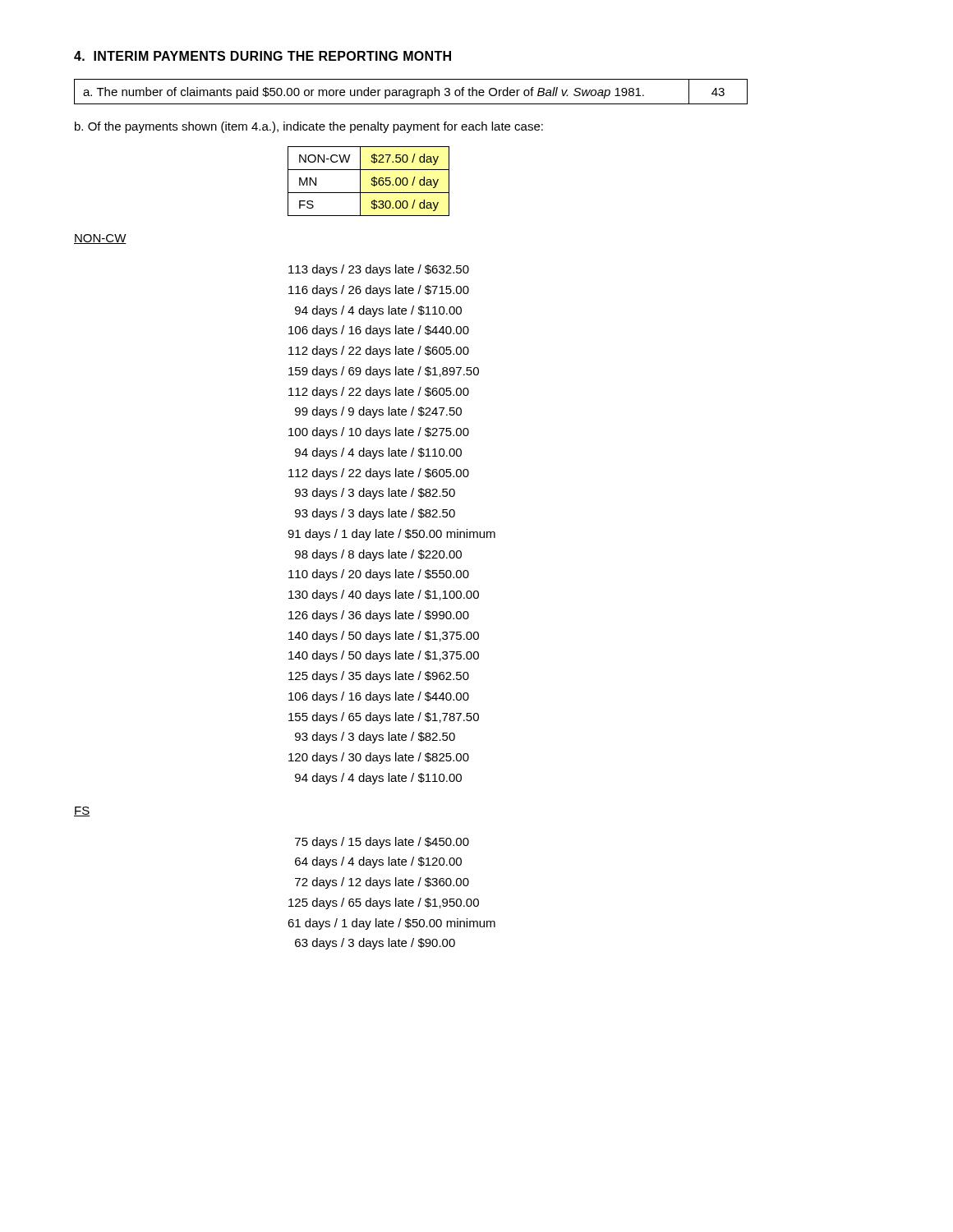Find the table that mentions "a. The number of claimants"

click(476, 92)
